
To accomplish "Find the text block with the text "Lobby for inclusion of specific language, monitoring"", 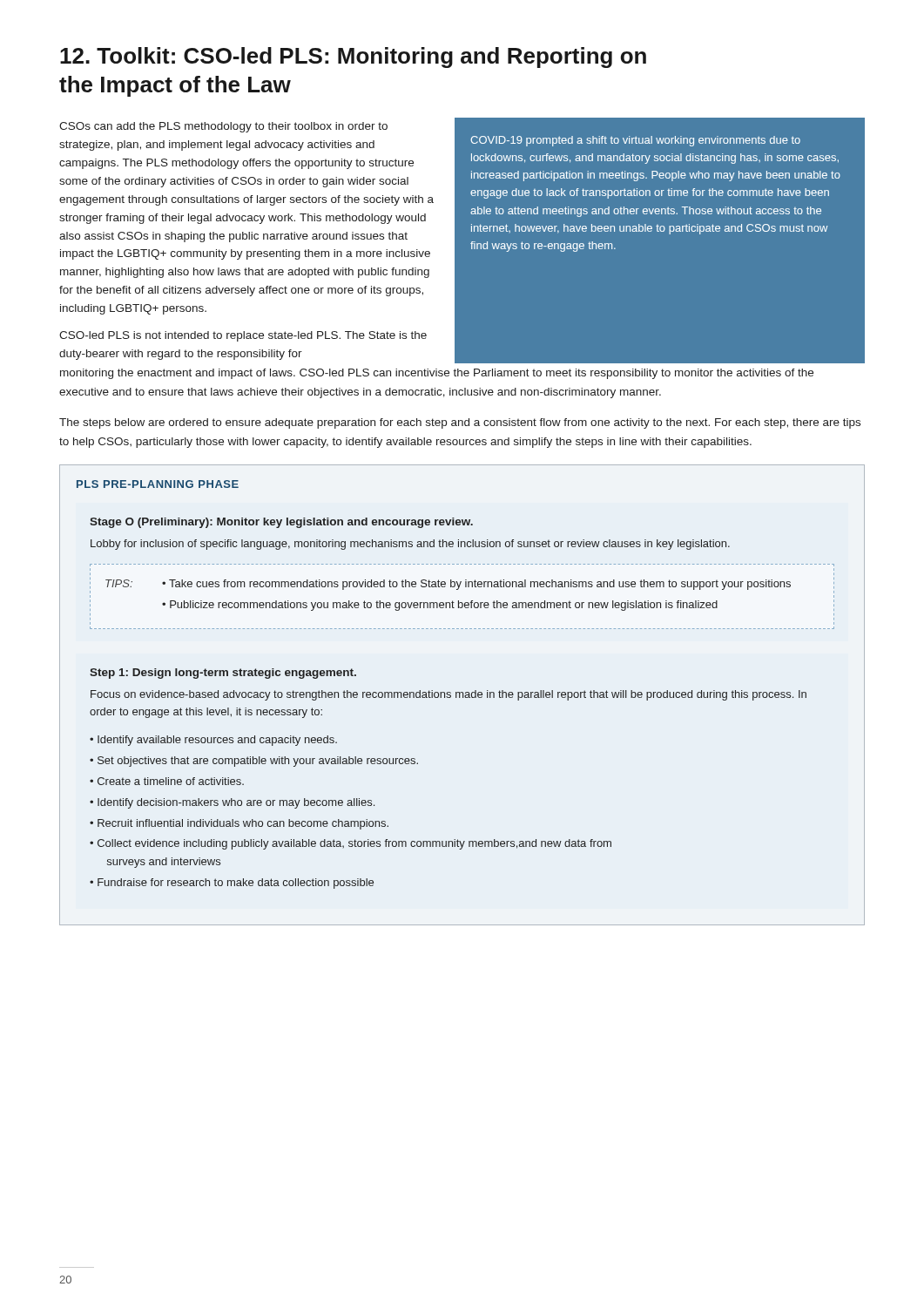I will coord(410,544).
